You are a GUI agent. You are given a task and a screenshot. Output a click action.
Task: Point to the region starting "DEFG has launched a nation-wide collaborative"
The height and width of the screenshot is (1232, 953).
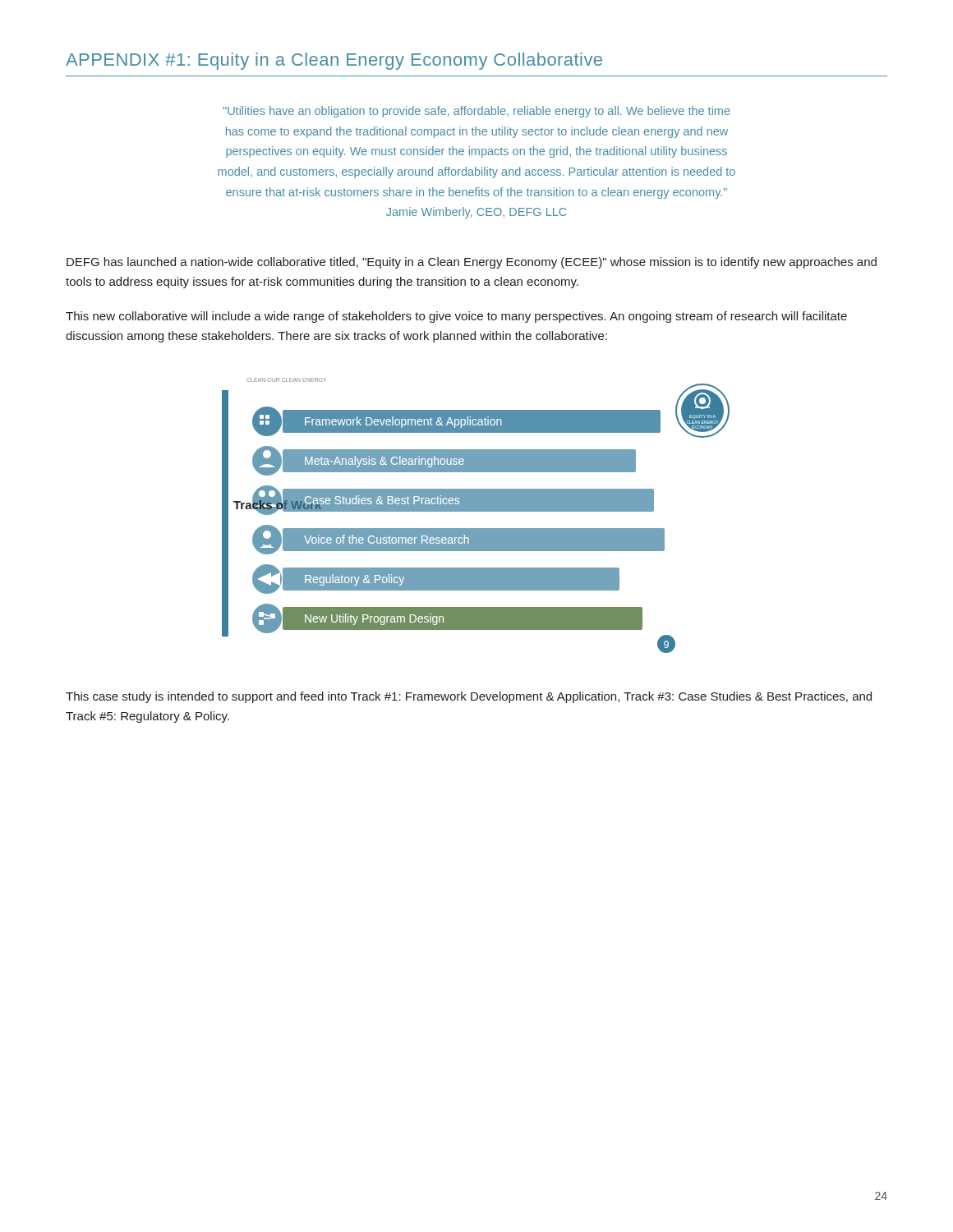(x=471, y=271)
